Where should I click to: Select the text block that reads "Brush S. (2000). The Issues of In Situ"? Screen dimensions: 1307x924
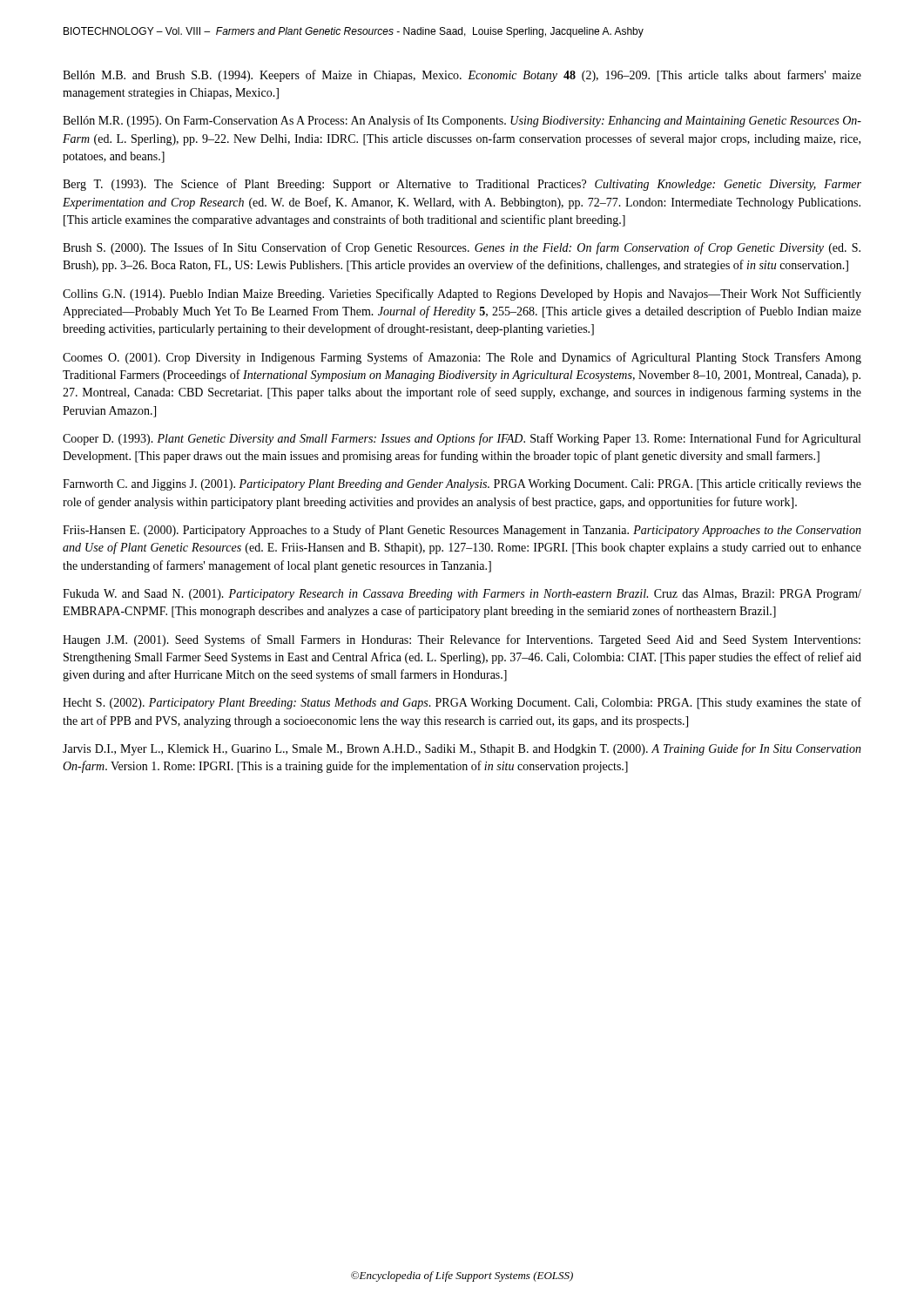462,257
